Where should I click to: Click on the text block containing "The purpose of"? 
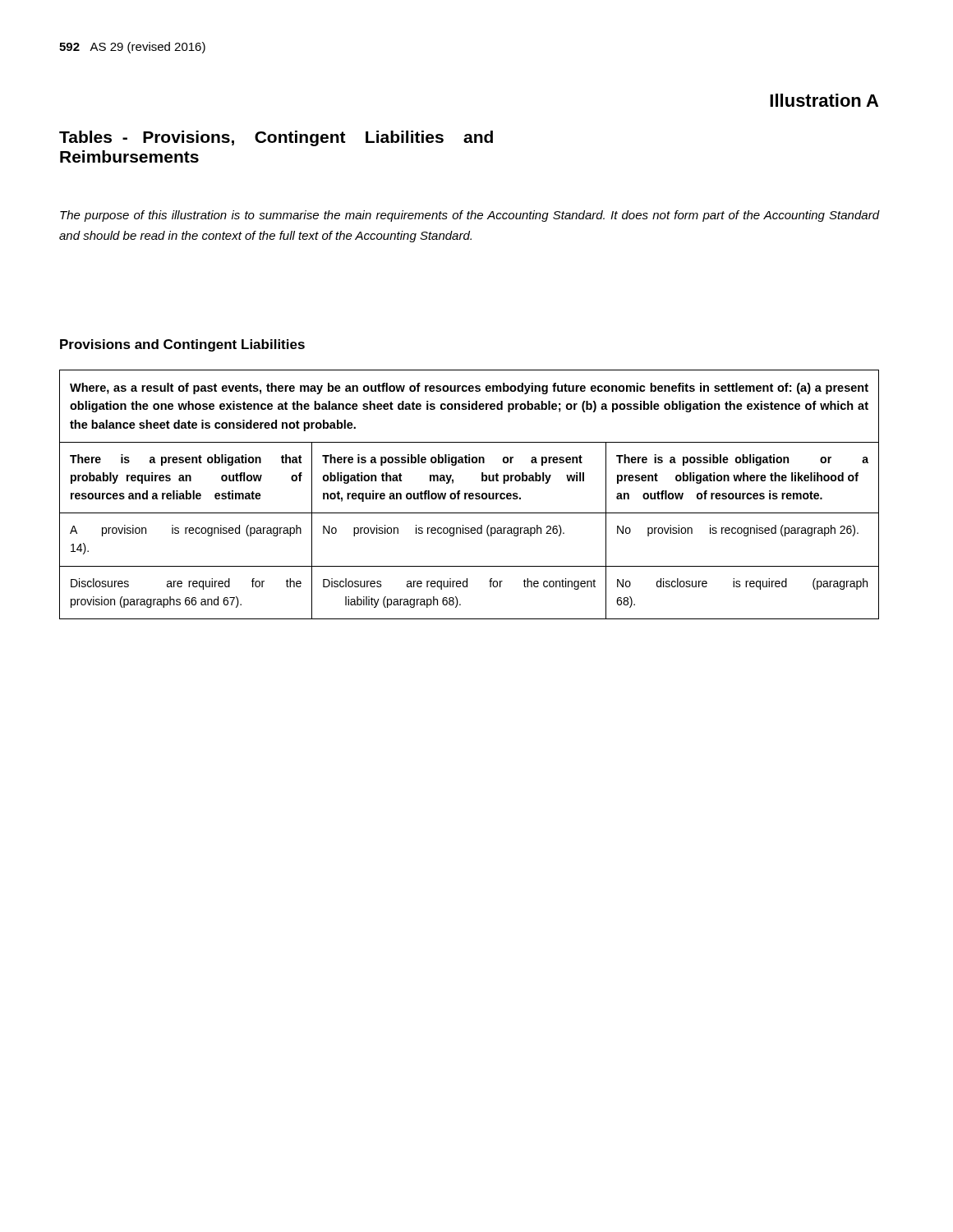pyautogui.click(x=469, y=225)
